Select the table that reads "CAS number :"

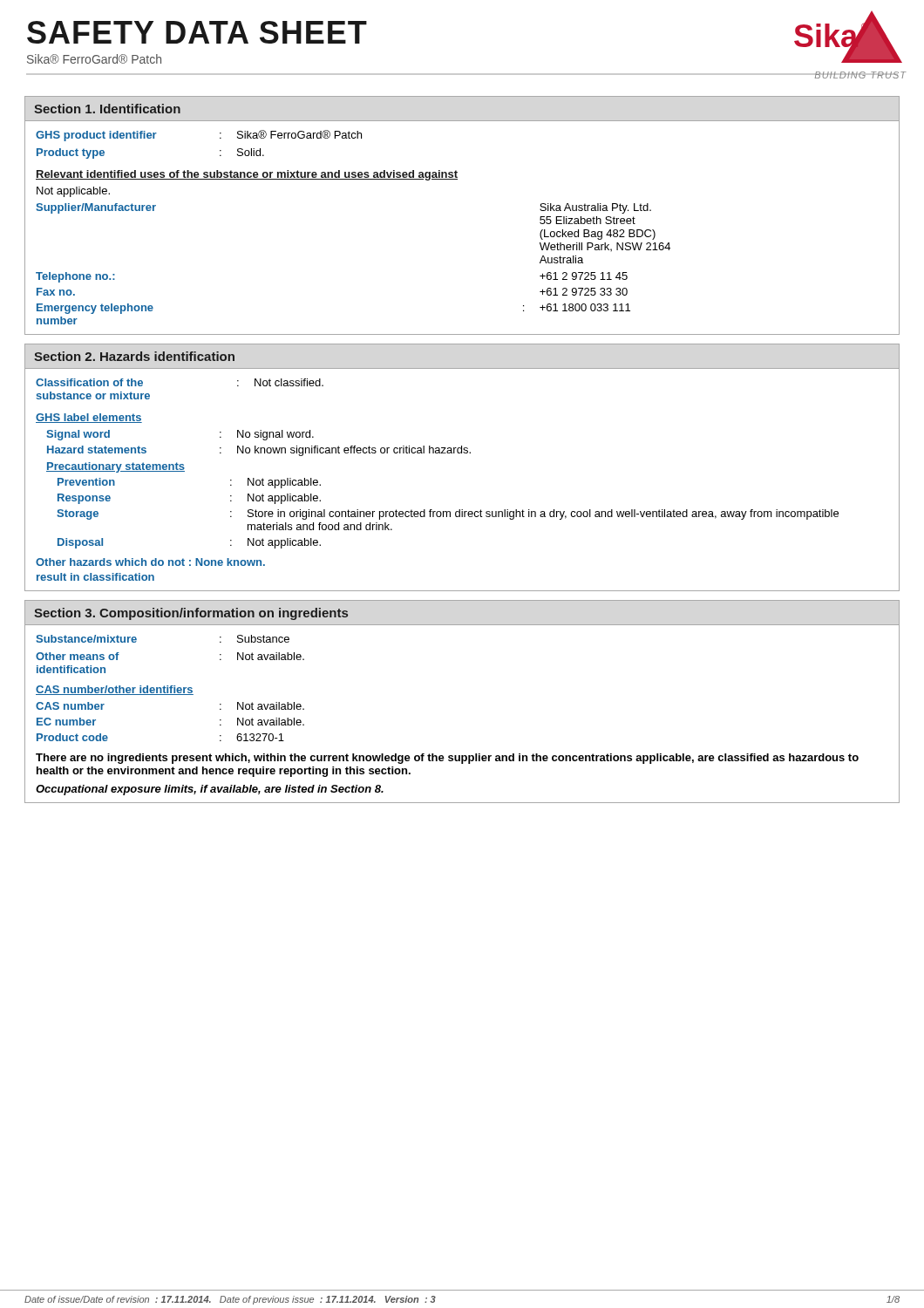pyautogui.click(x=462, y=722)
